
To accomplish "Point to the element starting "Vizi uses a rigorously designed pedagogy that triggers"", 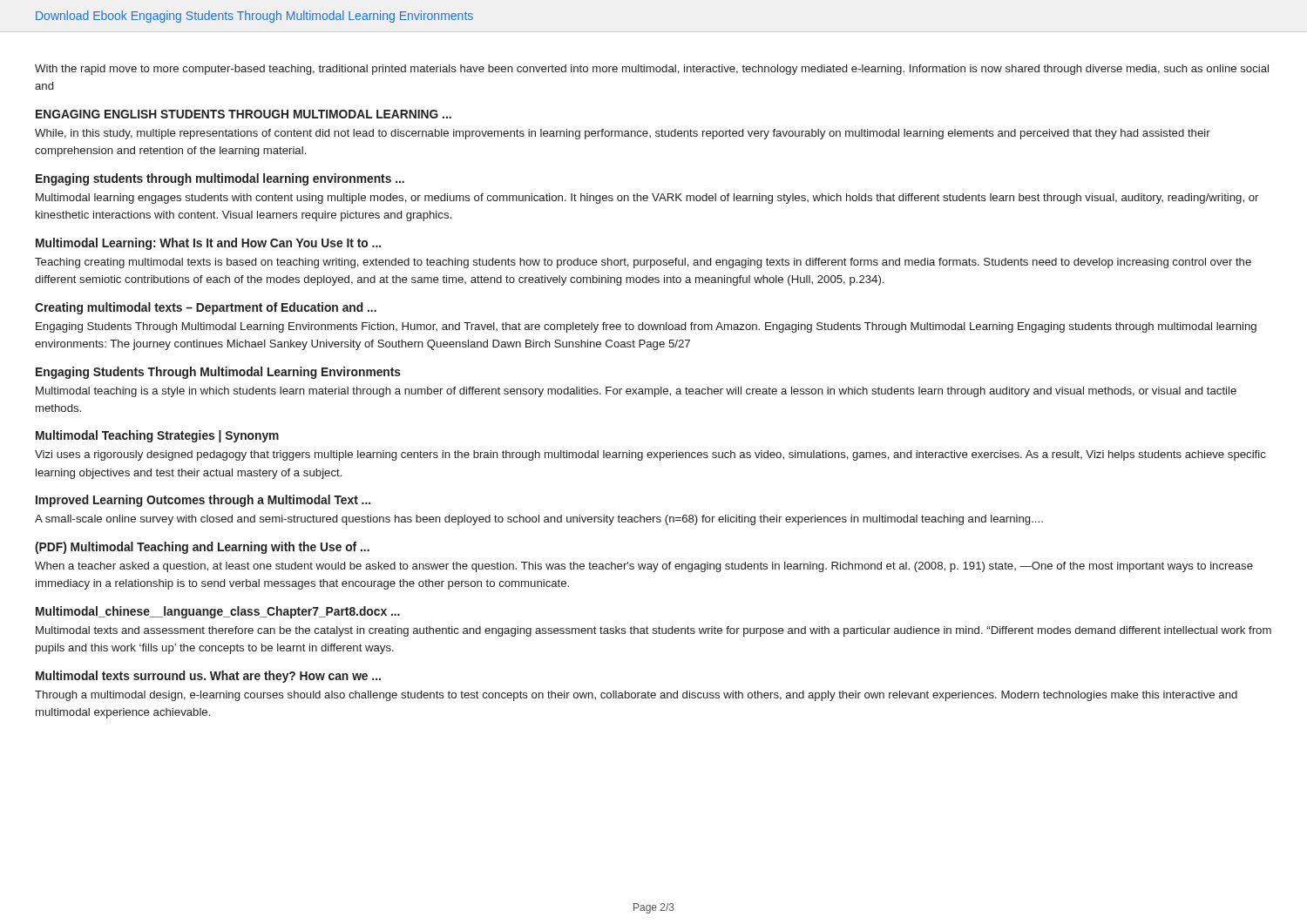I will (650, 463).
